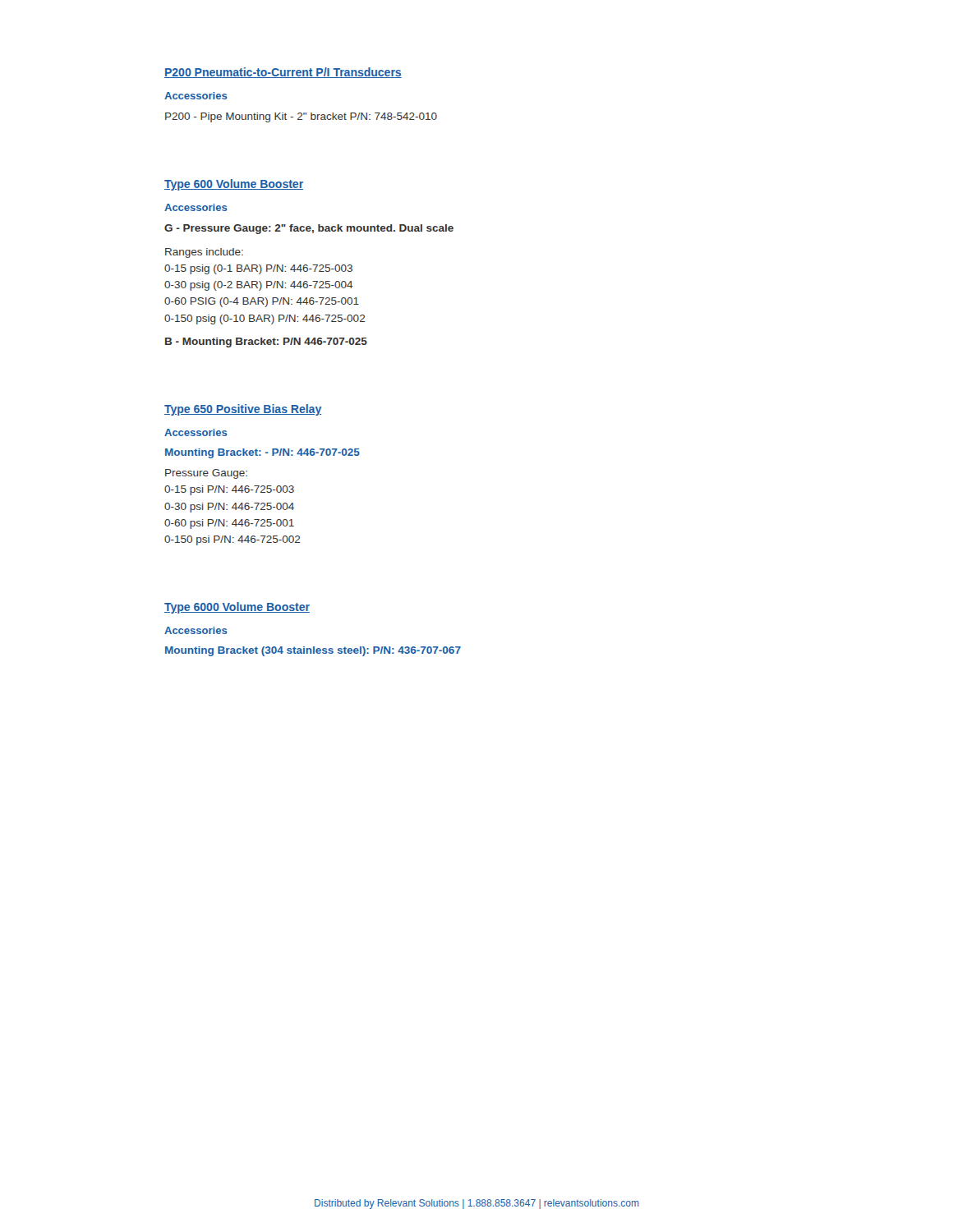Select the section header containing "Type 650 Positive Bias"
953x1232 pixels.
click(x=243, y=409)
